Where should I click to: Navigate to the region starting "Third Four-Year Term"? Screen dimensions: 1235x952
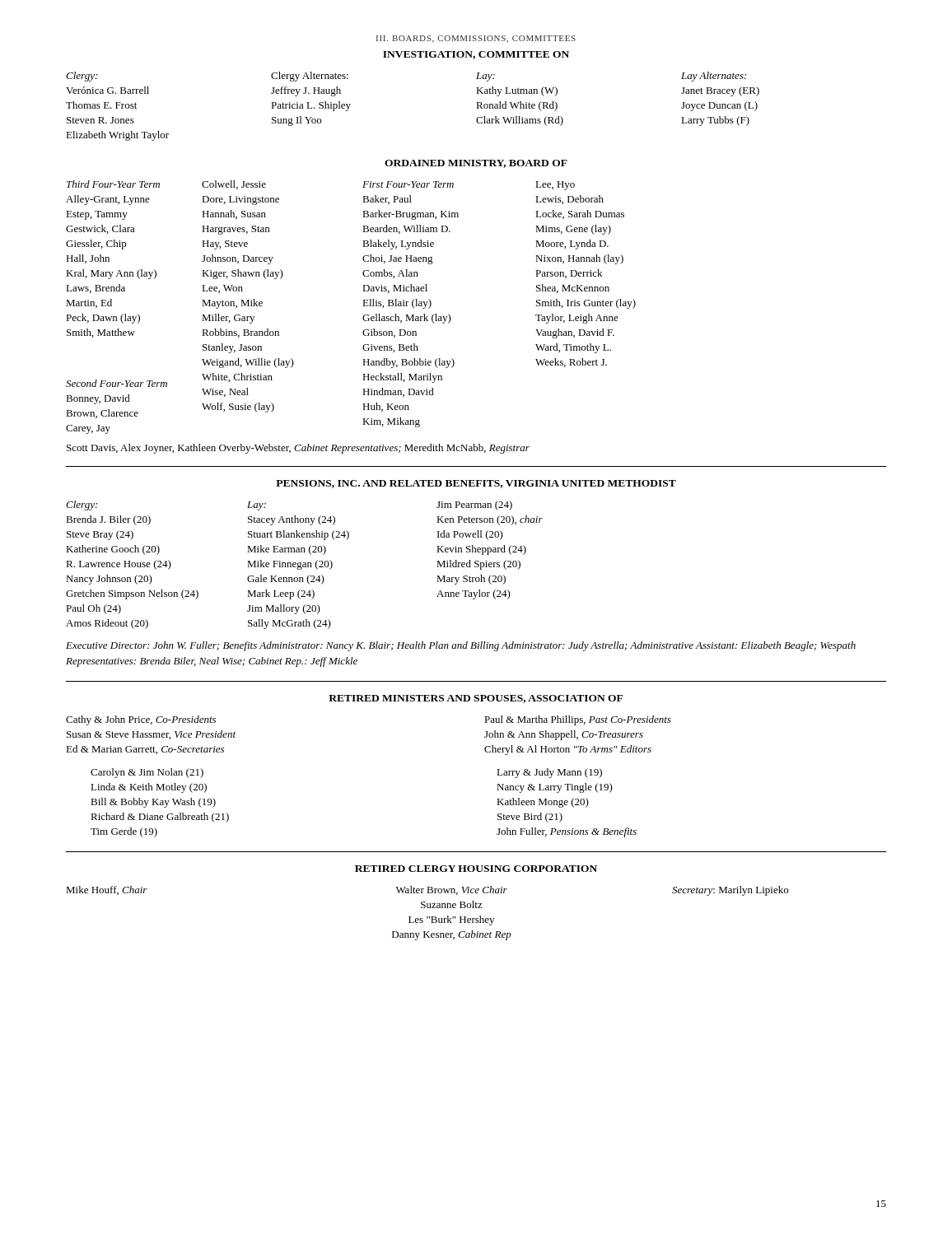(x=114, y=185)
